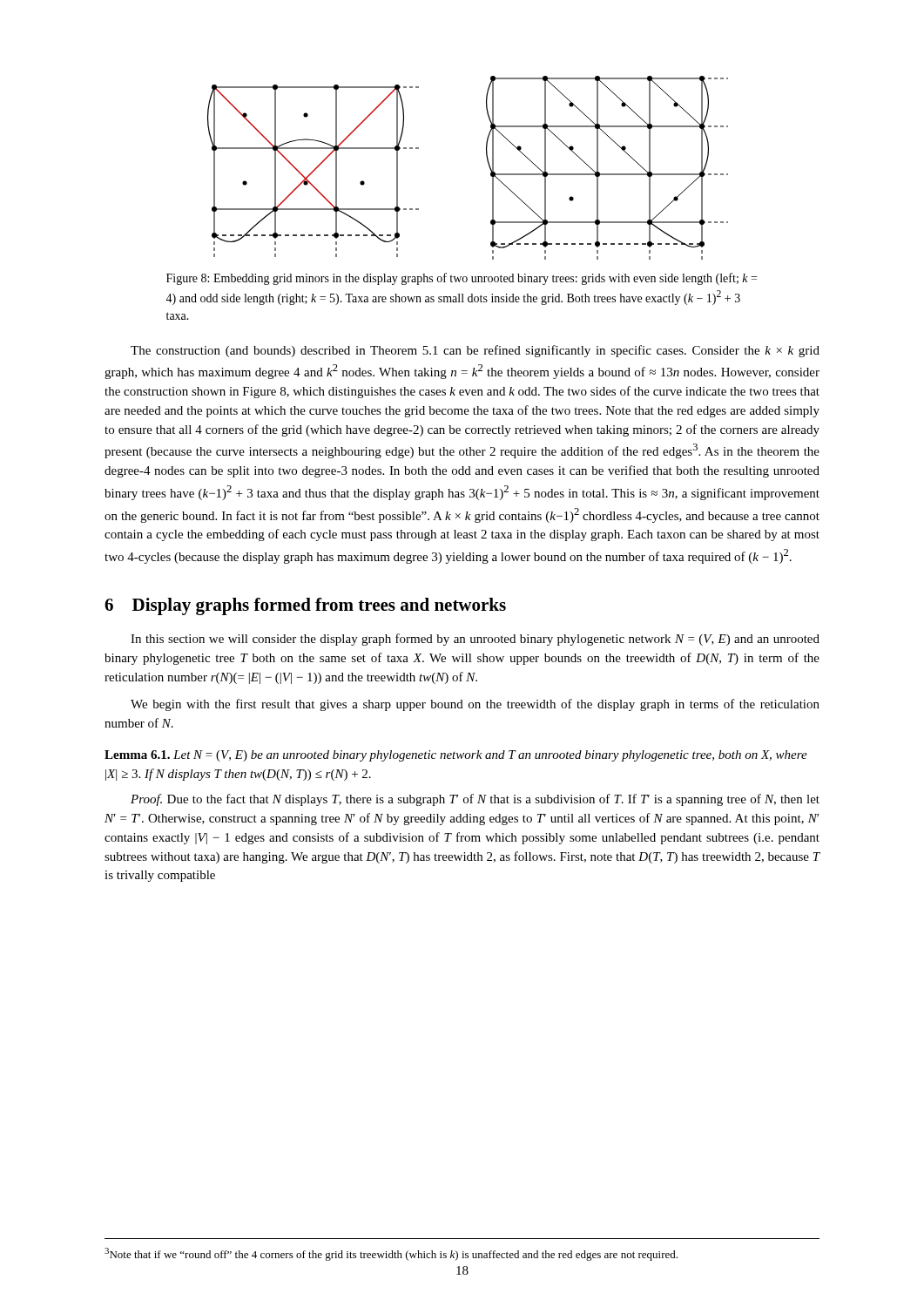The width and height of the screenshot is (924, 1307).
Task: Locate the illustration
Action: [462, 161]
